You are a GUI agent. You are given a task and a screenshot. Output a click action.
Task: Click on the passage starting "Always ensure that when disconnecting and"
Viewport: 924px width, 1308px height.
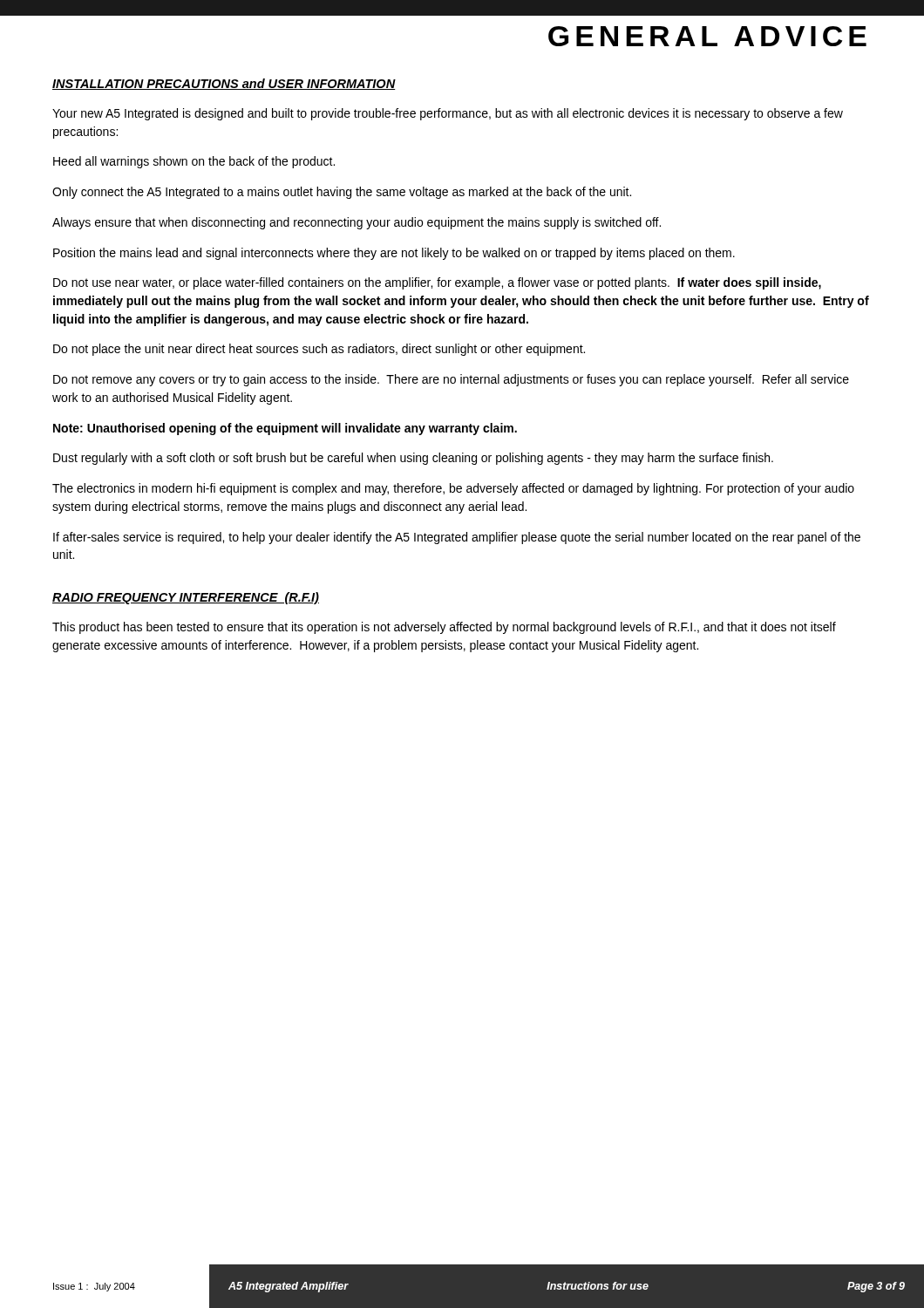[x=357, y=222]
